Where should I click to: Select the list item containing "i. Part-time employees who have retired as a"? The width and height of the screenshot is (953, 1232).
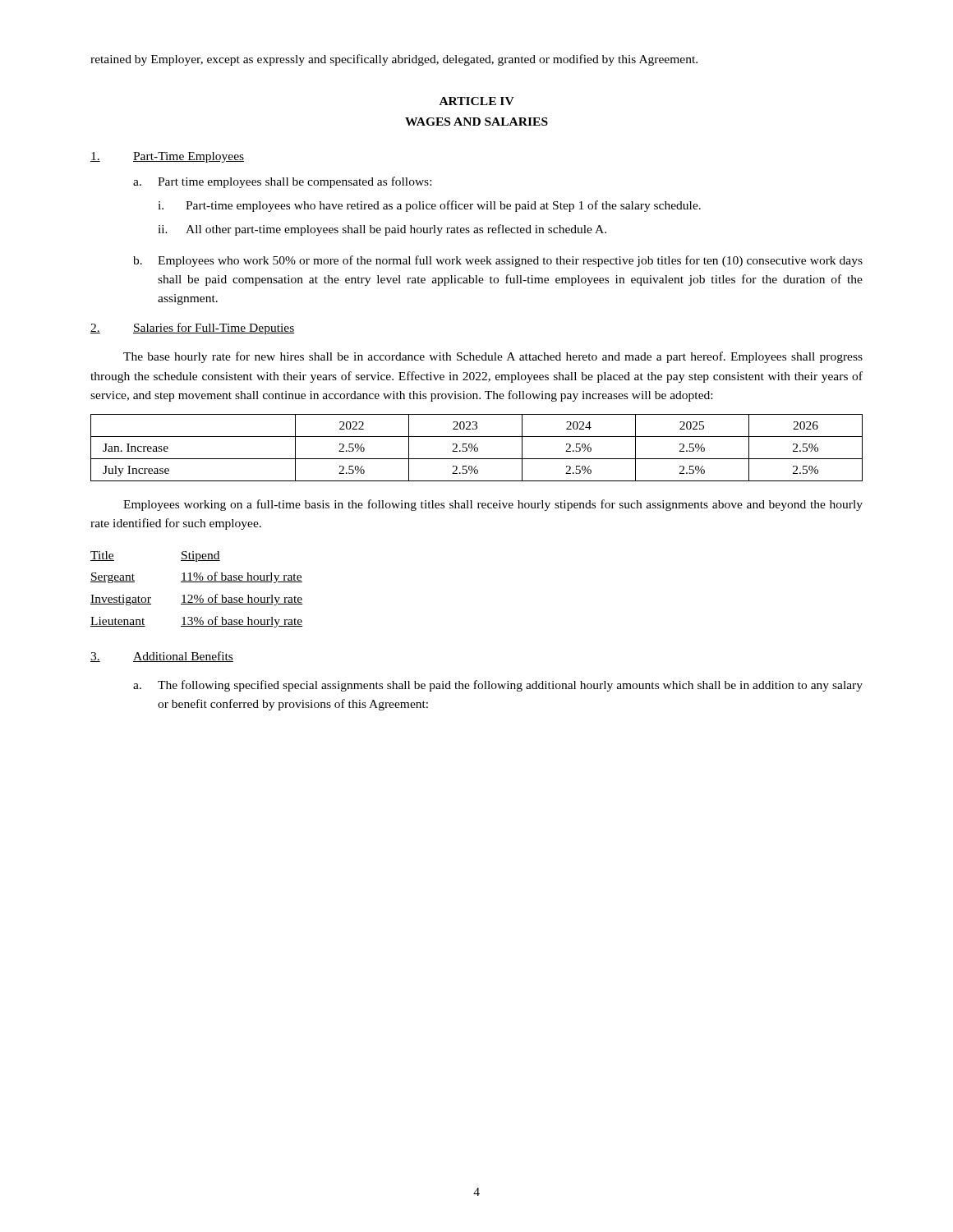510,205
